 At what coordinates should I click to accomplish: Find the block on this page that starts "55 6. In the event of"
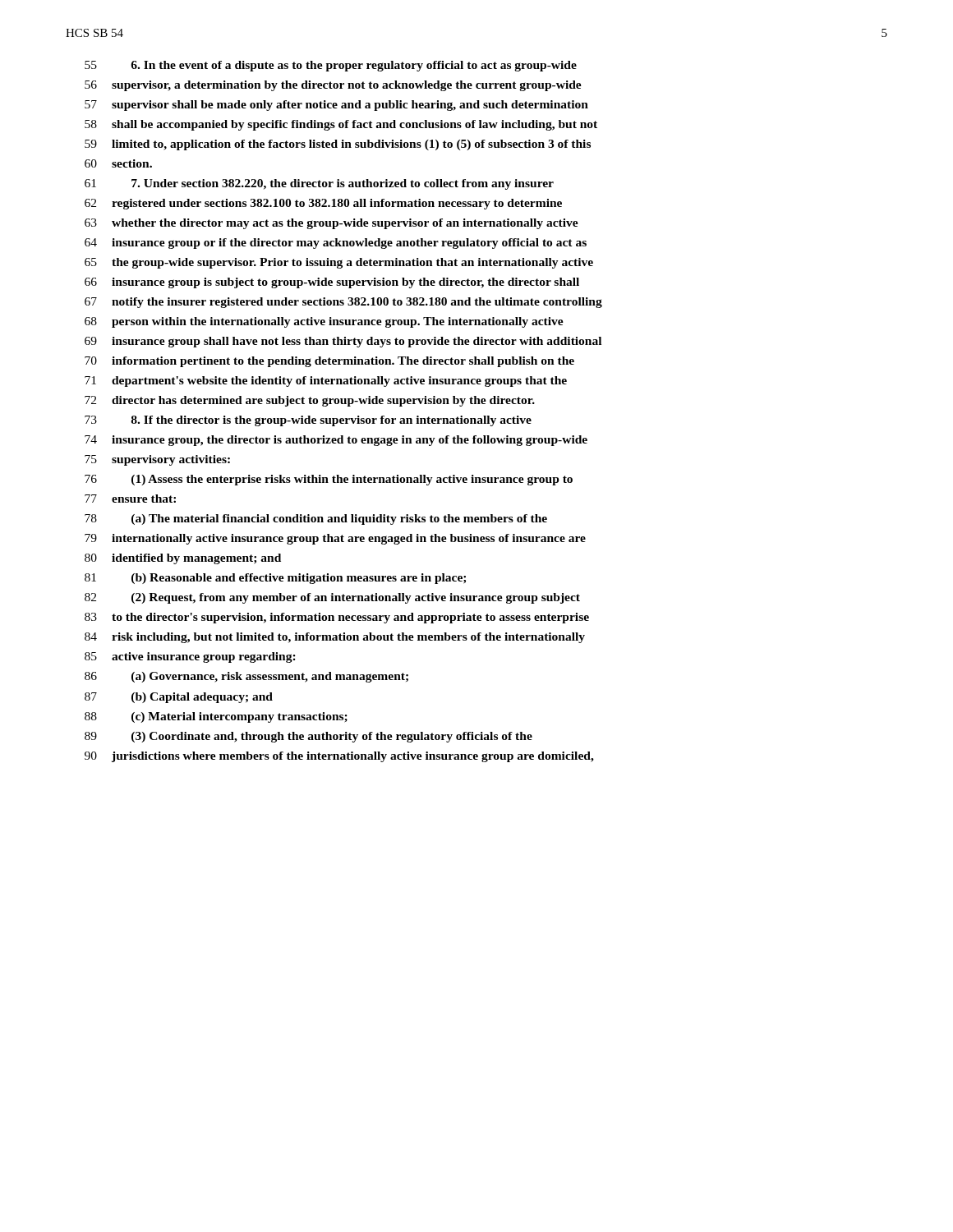(x=476, y=114)
